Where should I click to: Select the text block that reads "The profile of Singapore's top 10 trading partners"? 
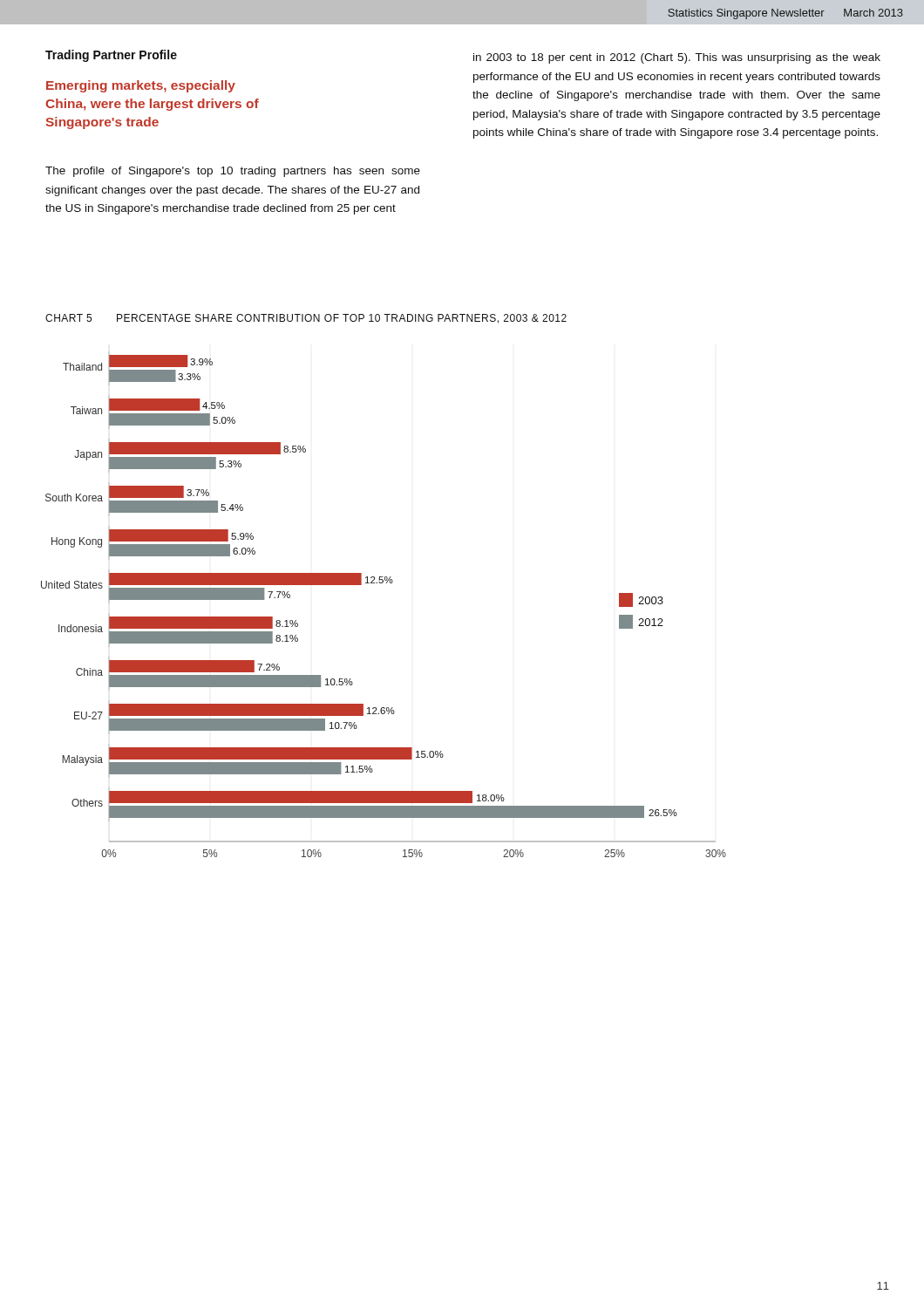coord(233,189)
